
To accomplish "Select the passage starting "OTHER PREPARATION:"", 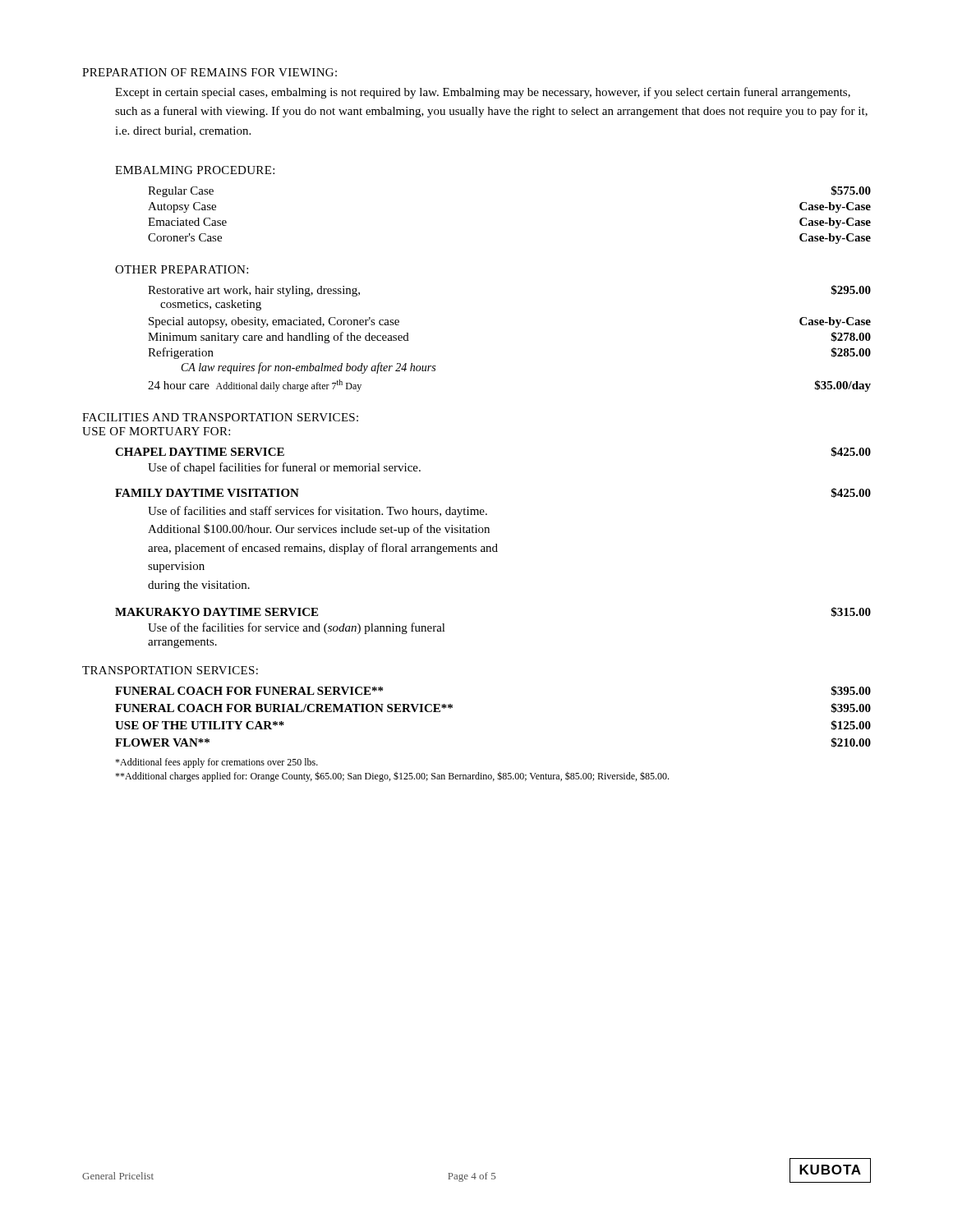I will [182, 269].
